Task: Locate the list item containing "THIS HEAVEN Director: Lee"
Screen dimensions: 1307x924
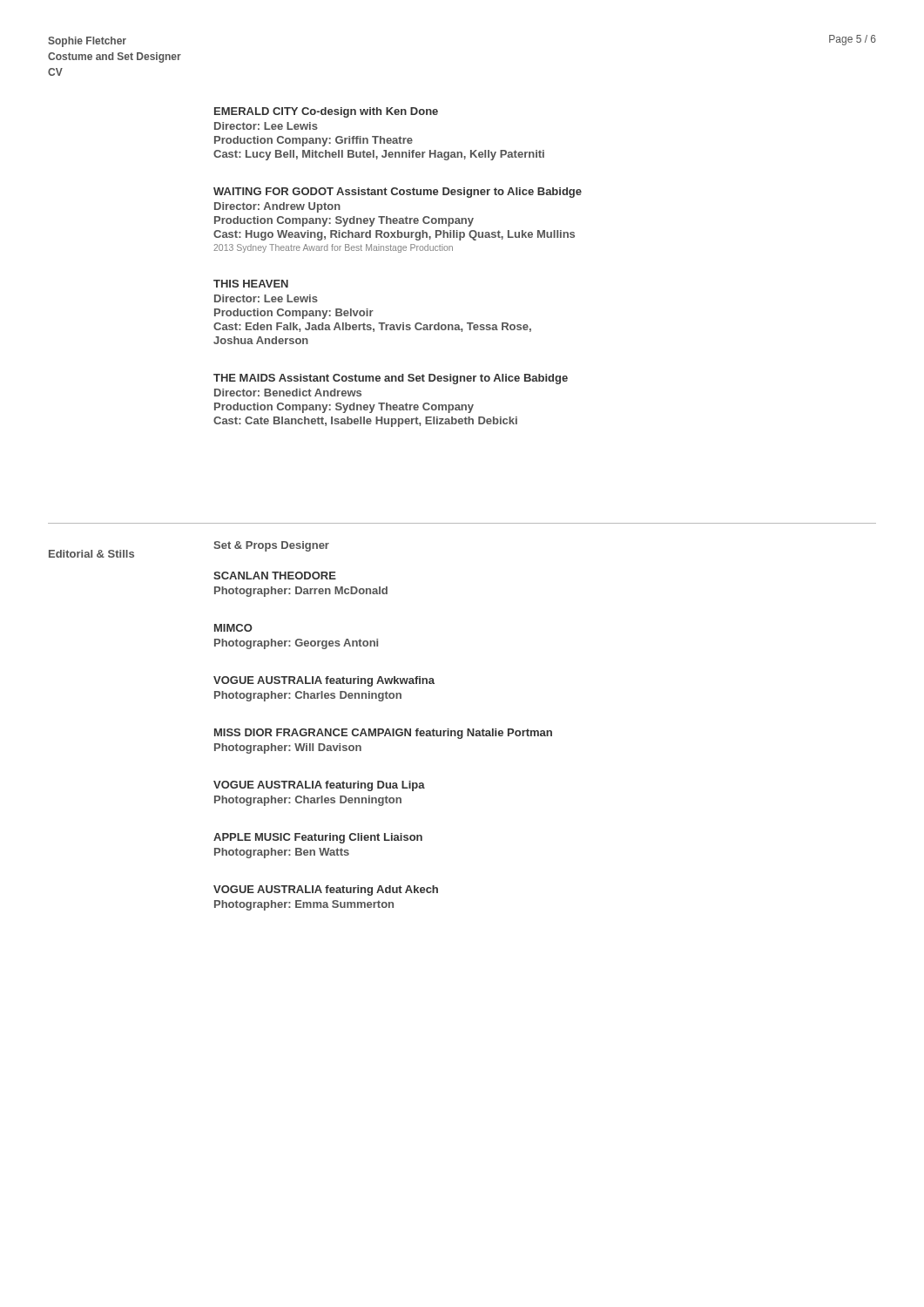Action: point(251,284)
